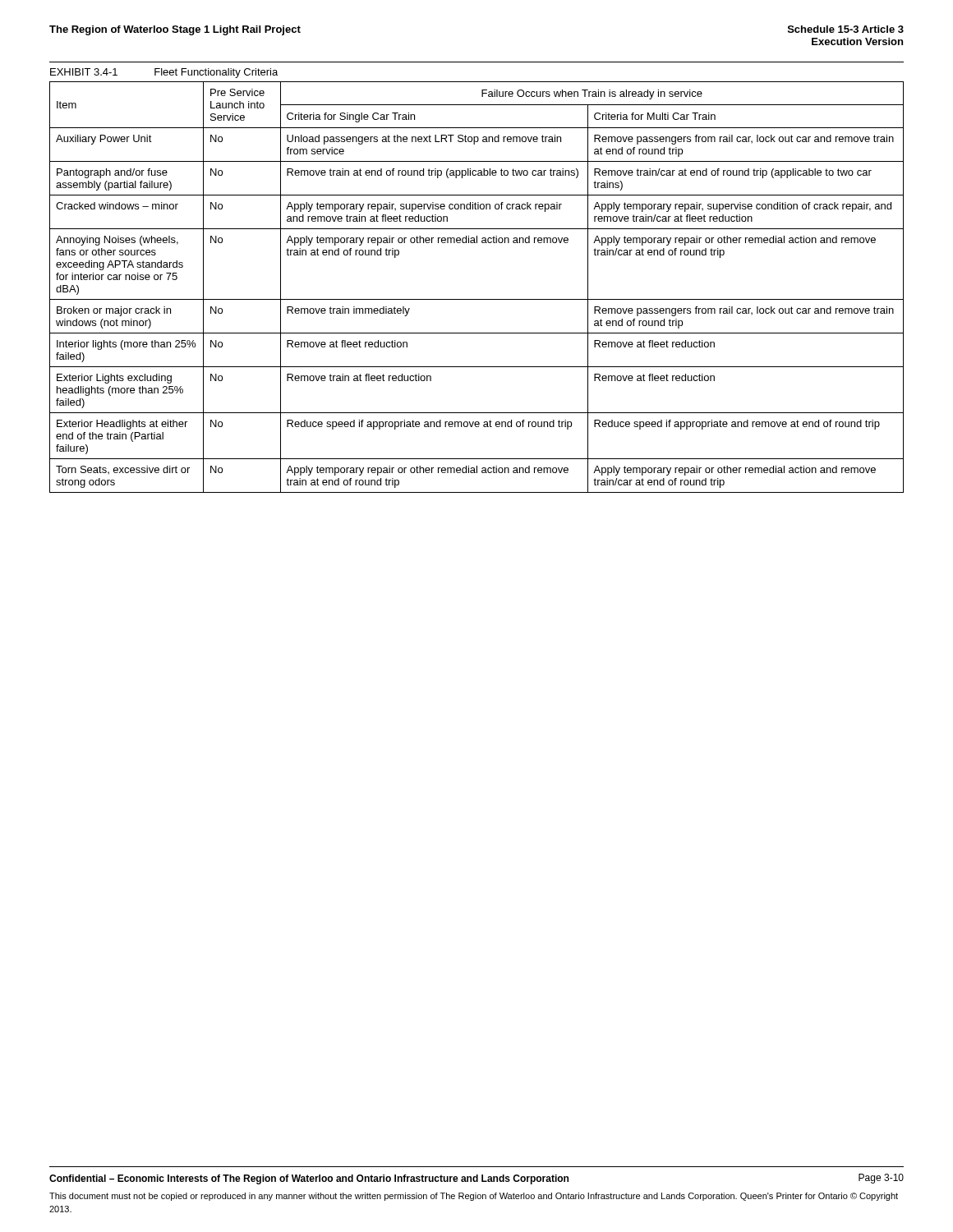Select the table that reads "Remove at fleet reduction"
Viewport: 953px width, 1232px height.
pyautogui.click(x=476, y=287)
